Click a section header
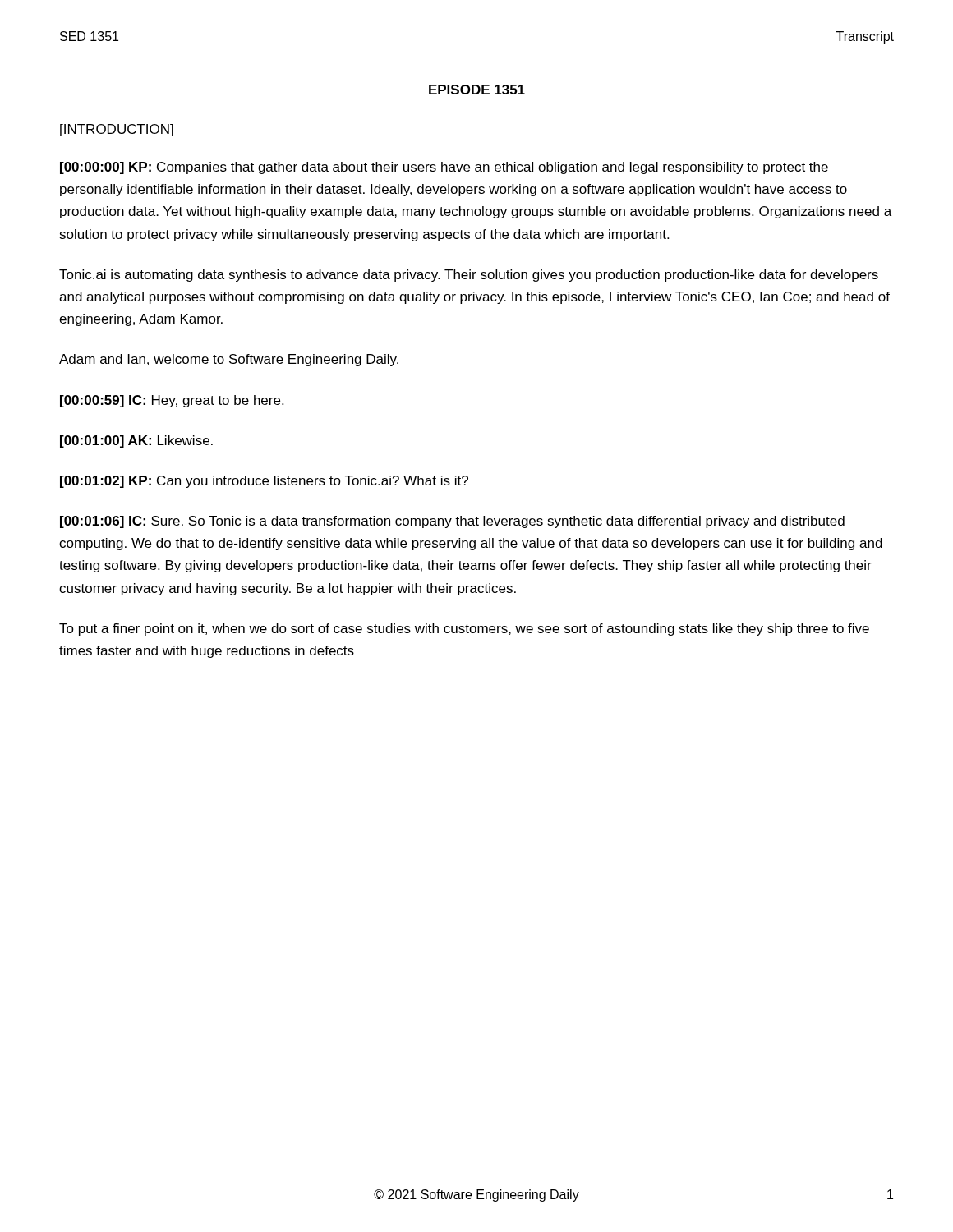This screenshot has width=953, height=1232. (x=117, y=129)
